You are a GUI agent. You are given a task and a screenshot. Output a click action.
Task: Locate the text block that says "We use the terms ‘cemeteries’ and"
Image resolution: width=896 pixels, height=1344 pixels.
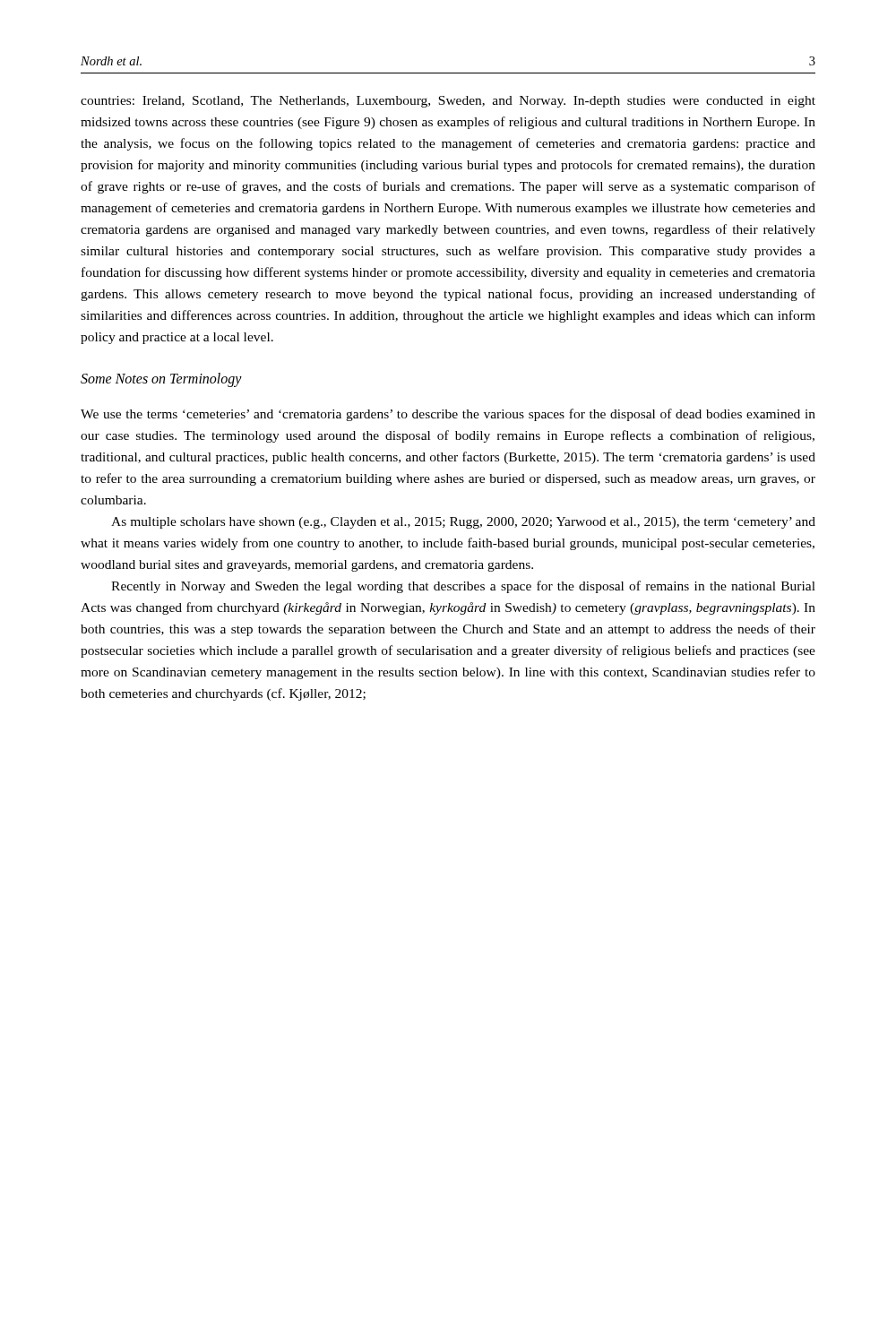448,554
